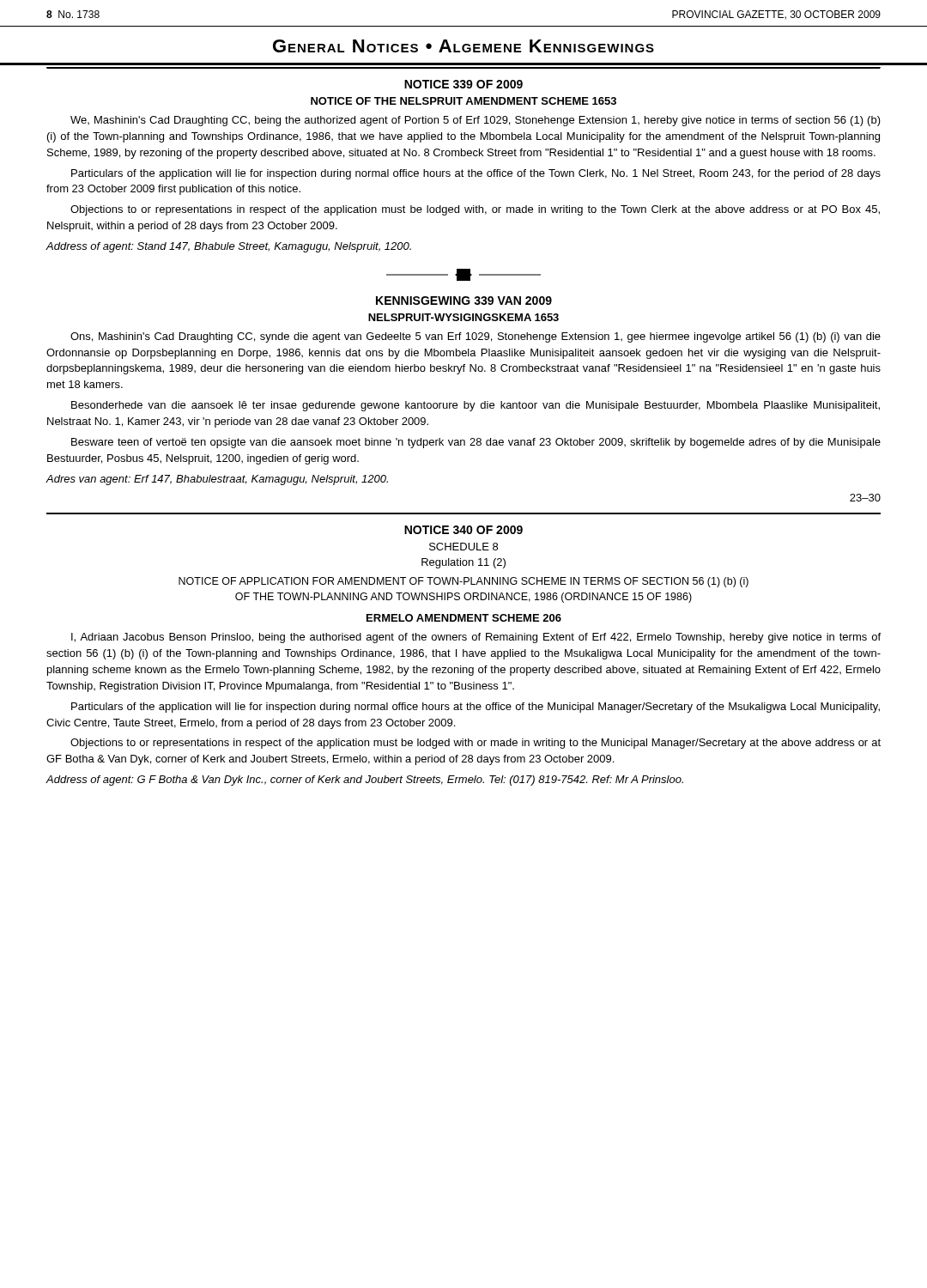Screen dimensions: 1288x927
Task: Where does it say "NOTICE 340 OF 2009"?
Action: pos(464,530)
